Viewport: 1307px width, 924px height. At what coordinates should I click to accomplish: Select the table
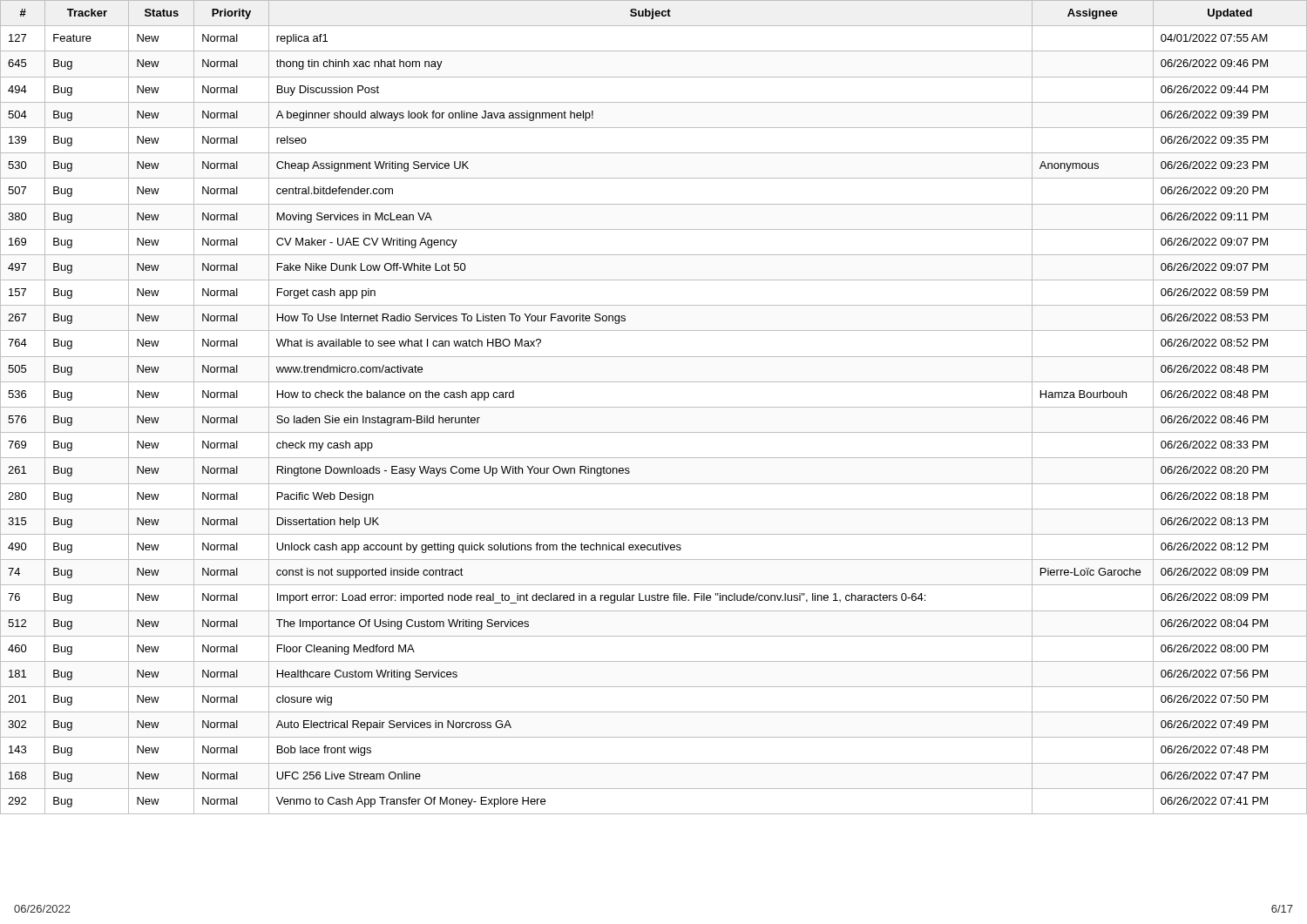pos(654,407)
